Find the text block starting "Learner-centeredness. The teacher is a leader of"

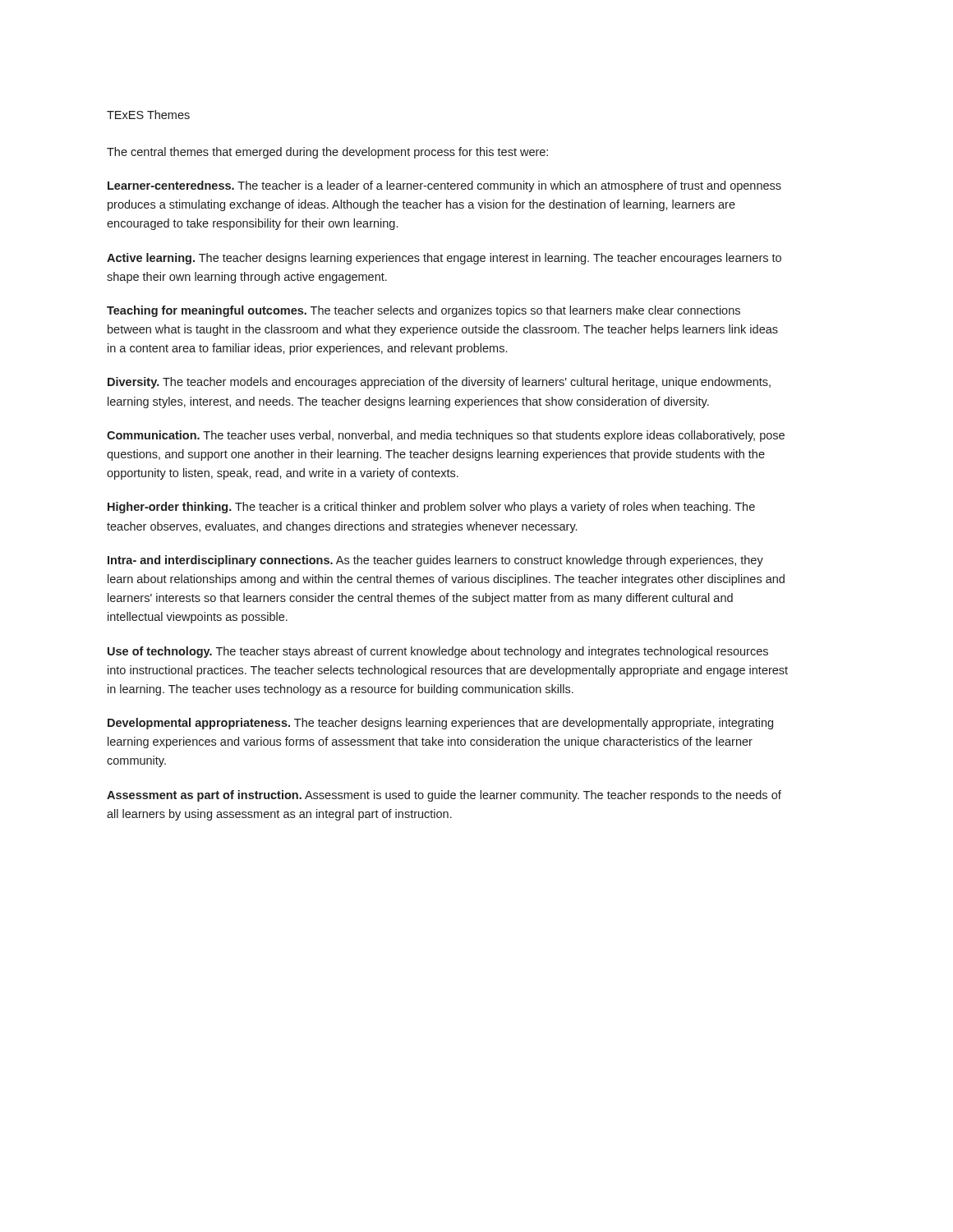[444, 205]
